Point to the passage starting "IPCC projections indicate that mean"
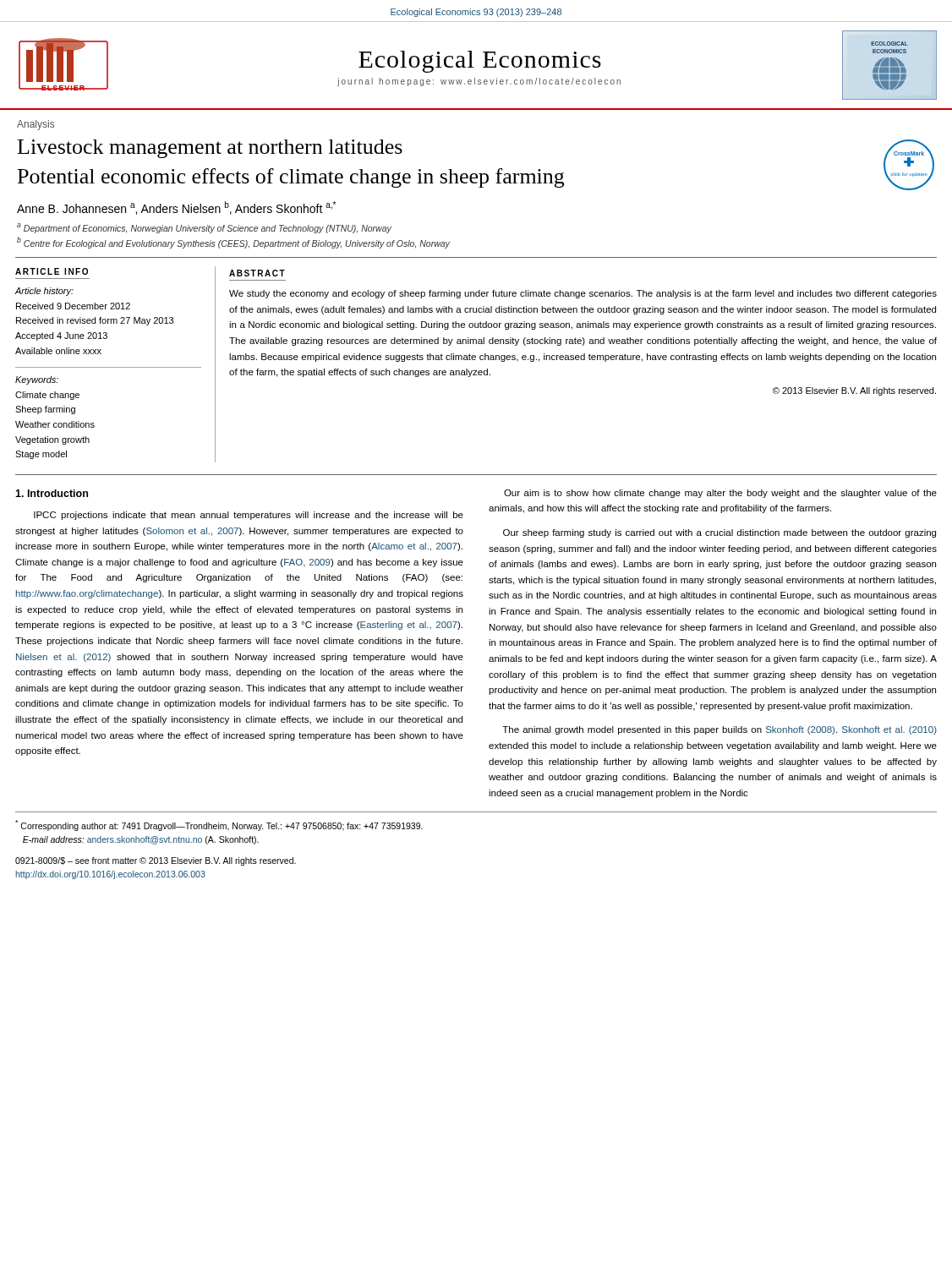 pos(239,633)
